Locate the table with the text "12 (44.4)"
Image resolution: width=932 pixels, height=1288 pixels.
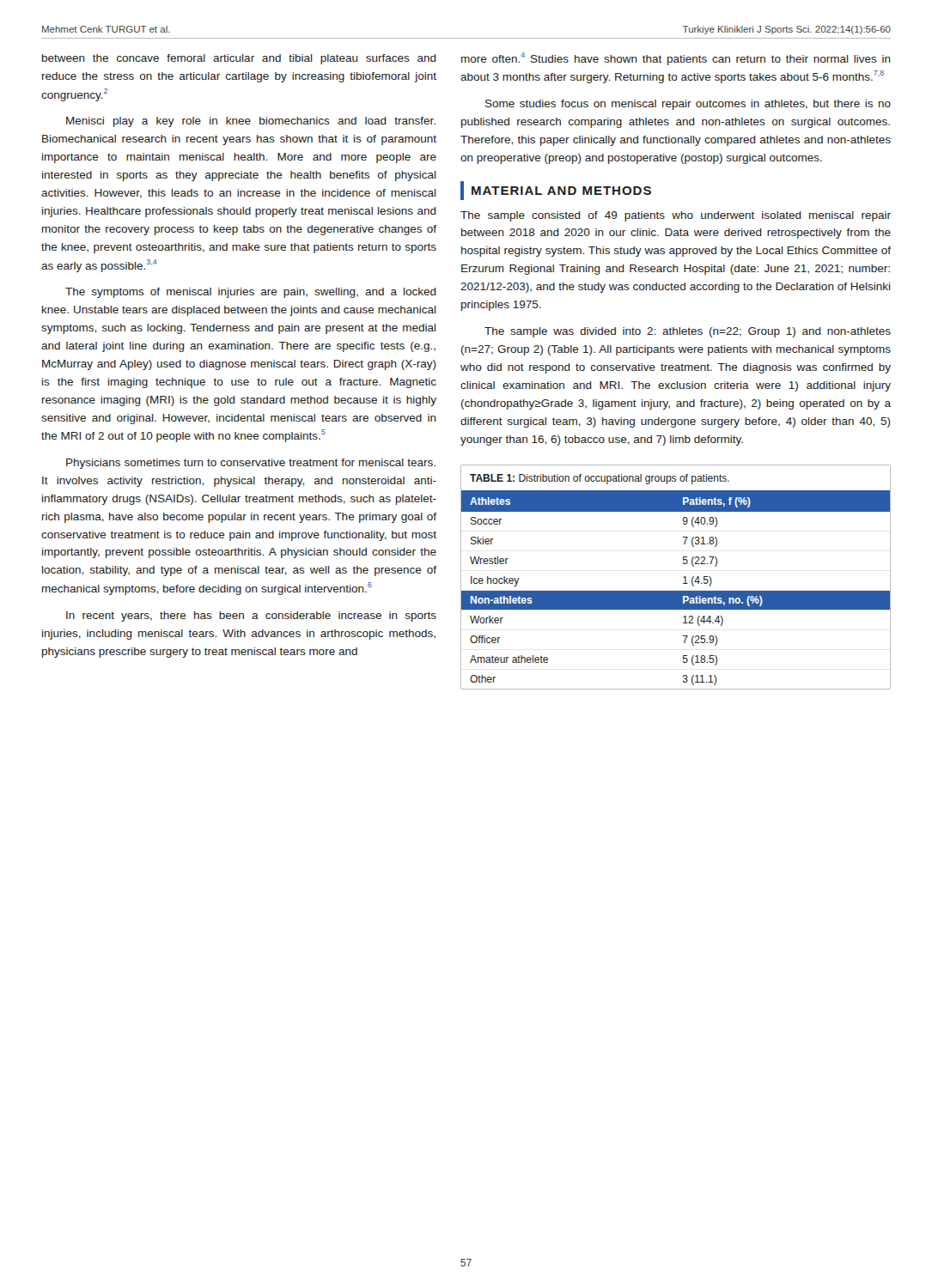(676, 577)
